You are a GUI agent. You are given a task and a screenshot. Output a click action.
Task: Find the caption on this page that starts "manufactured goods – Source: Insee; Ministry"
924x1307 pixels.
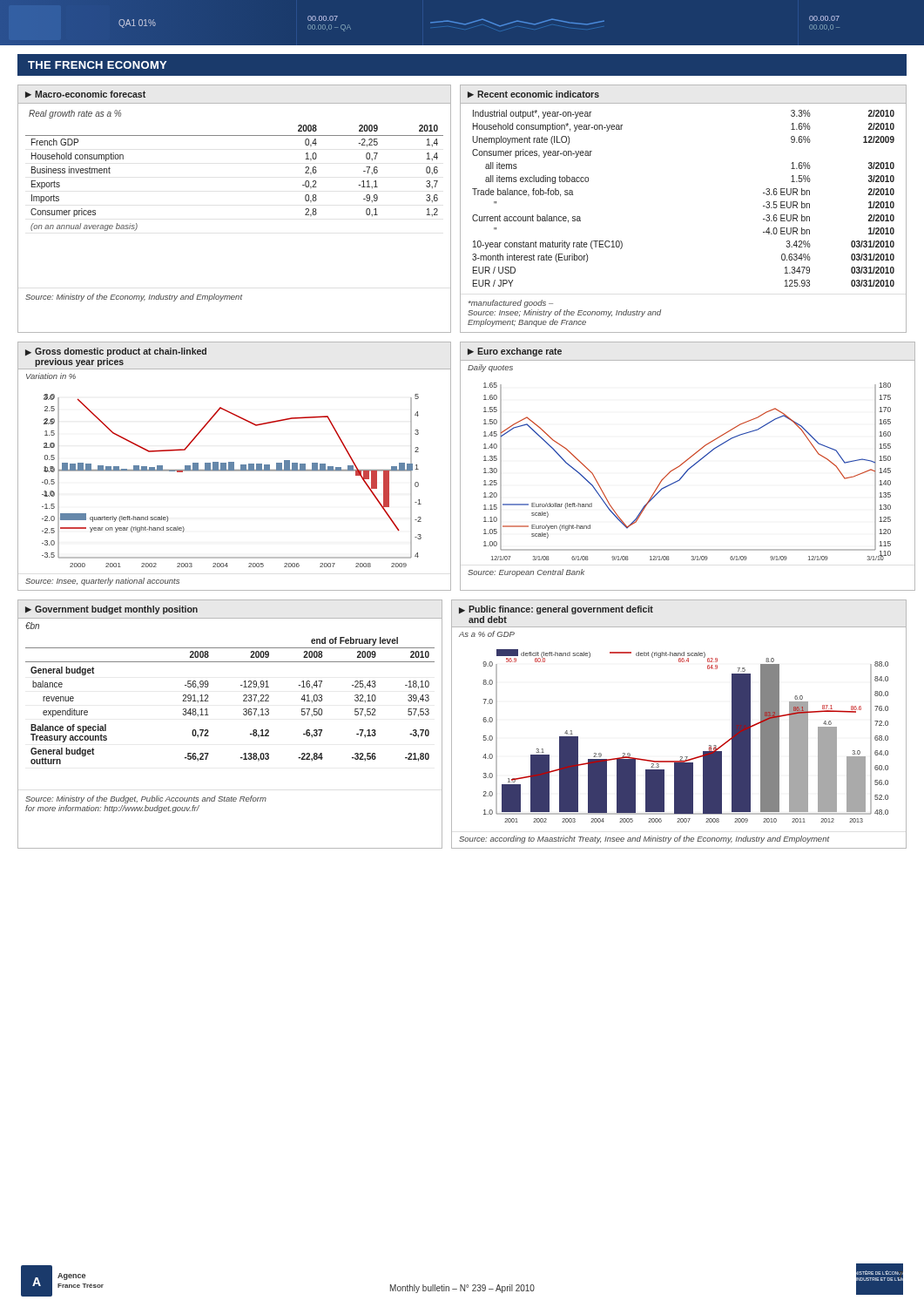[x=564, y=312]
